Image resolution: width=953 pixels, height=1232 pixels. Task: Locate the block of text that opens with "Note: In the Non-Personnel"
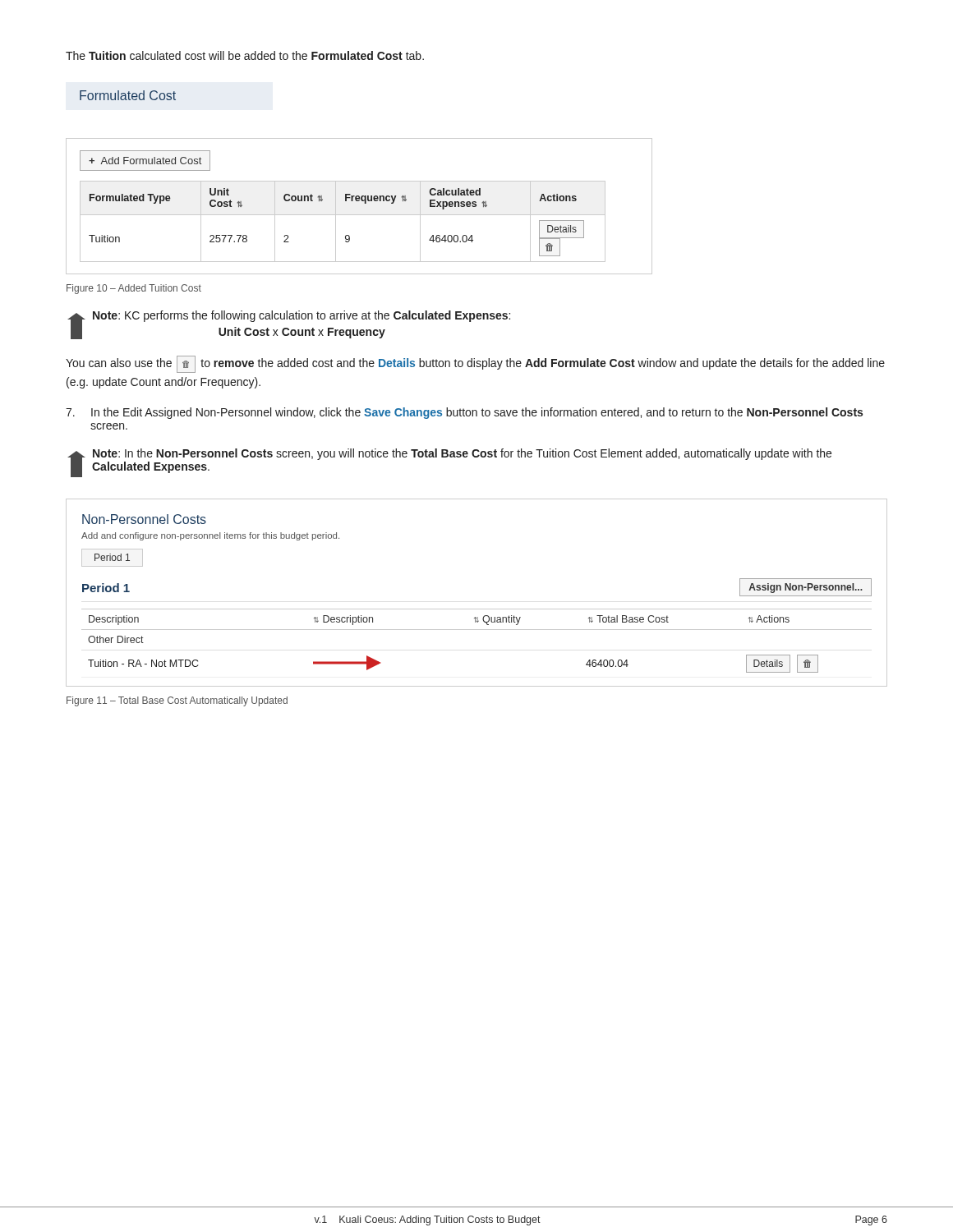(x=476, y=463)
